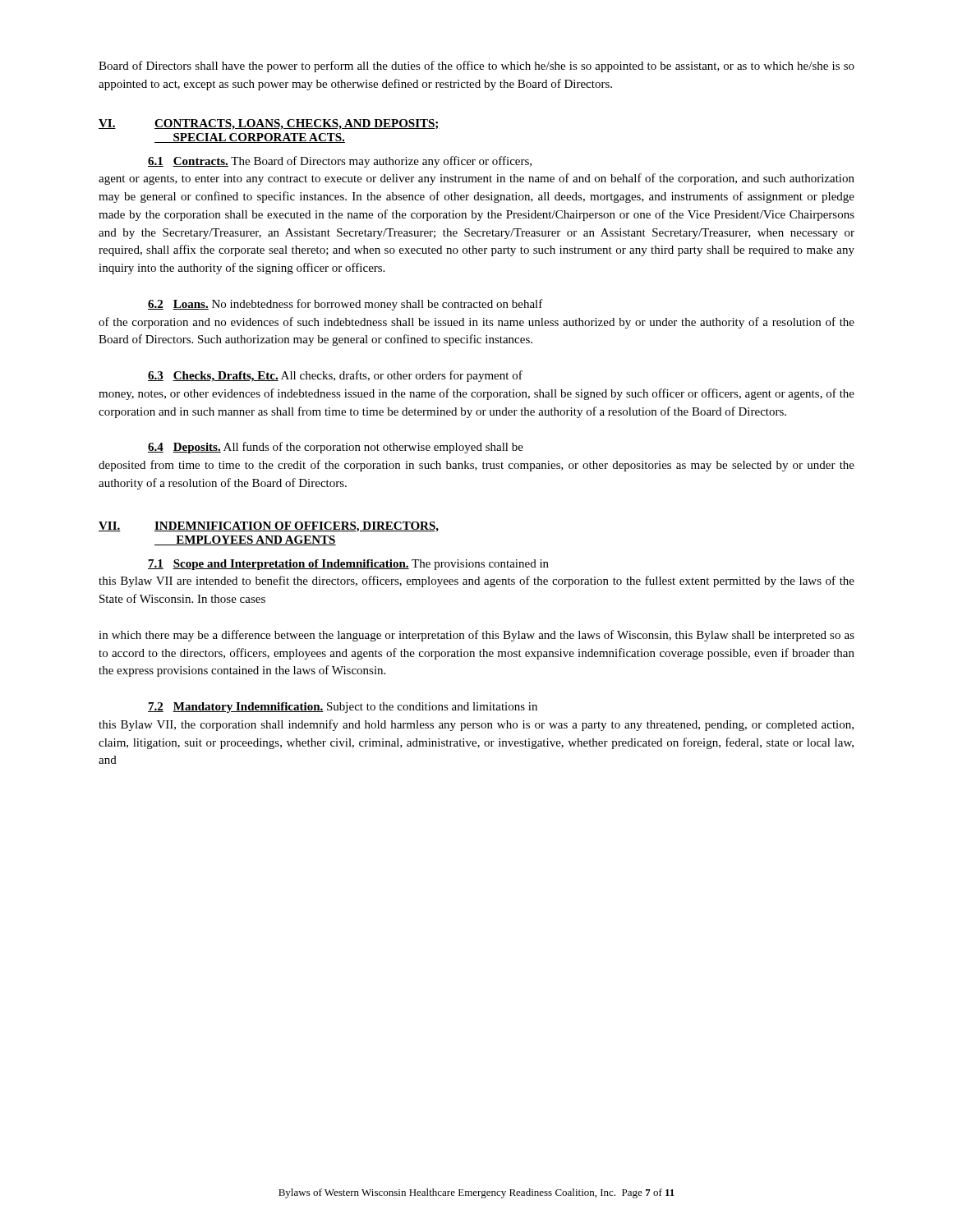The height and width of the screenshot is (1232, 953).
Task: Point to the block beginning "1Scope and Interpretation of Indemnification. The"
Action: [x=476, y=582]
